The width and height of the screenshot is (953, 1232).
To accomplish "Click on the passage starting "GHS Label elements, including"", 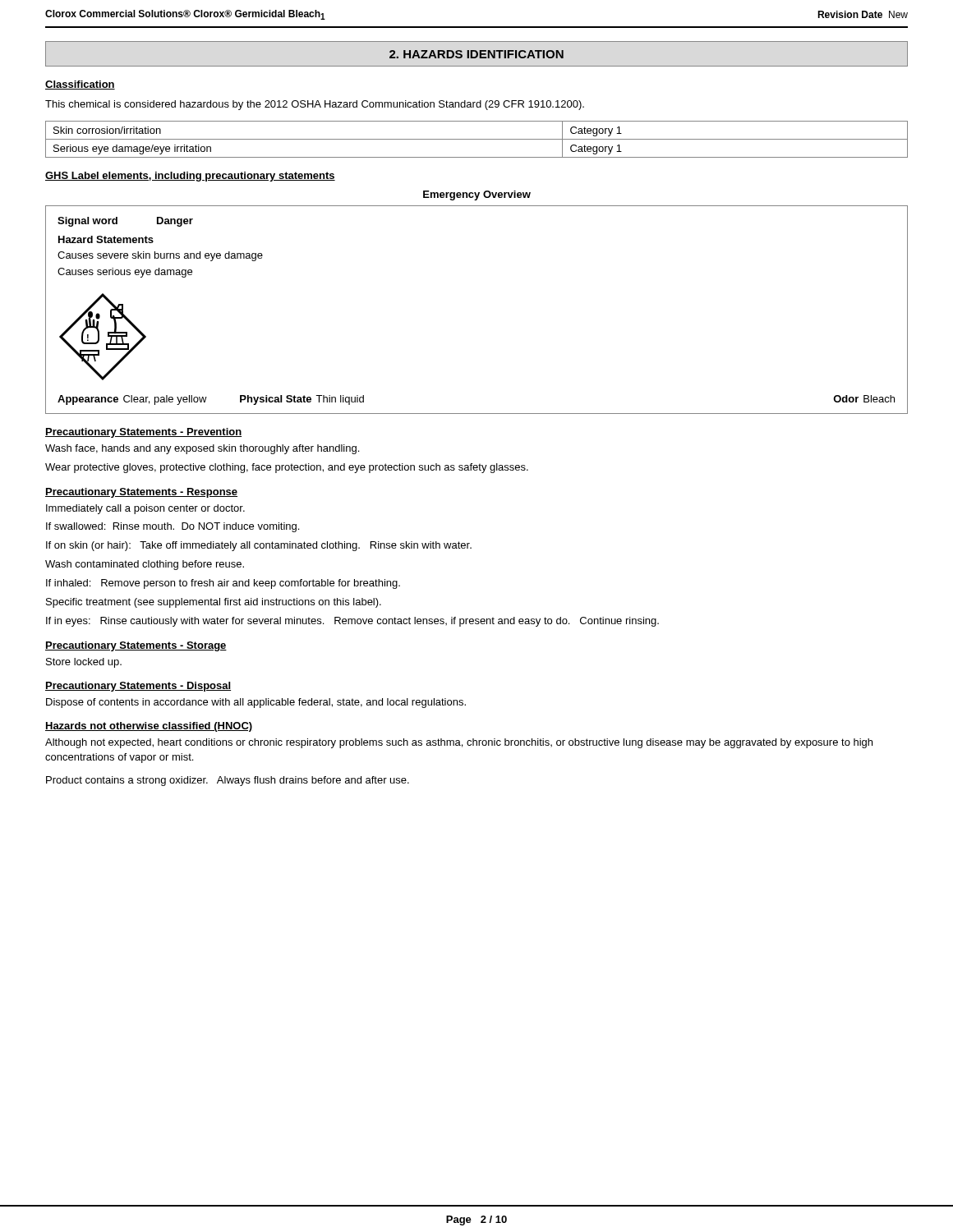I will (190, 175).
